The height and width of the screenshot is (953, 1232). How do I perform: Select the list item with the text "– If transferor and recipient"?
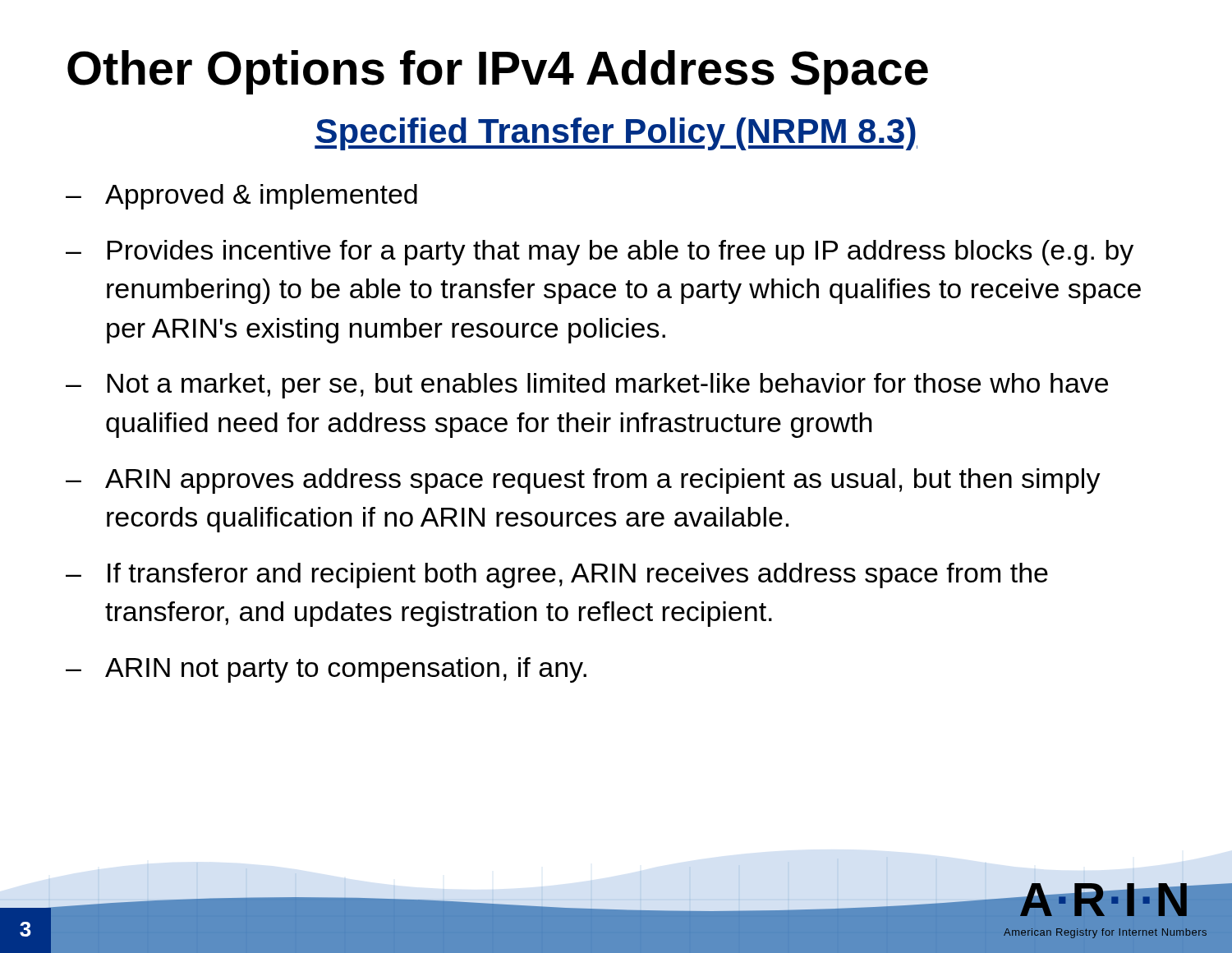616,593
